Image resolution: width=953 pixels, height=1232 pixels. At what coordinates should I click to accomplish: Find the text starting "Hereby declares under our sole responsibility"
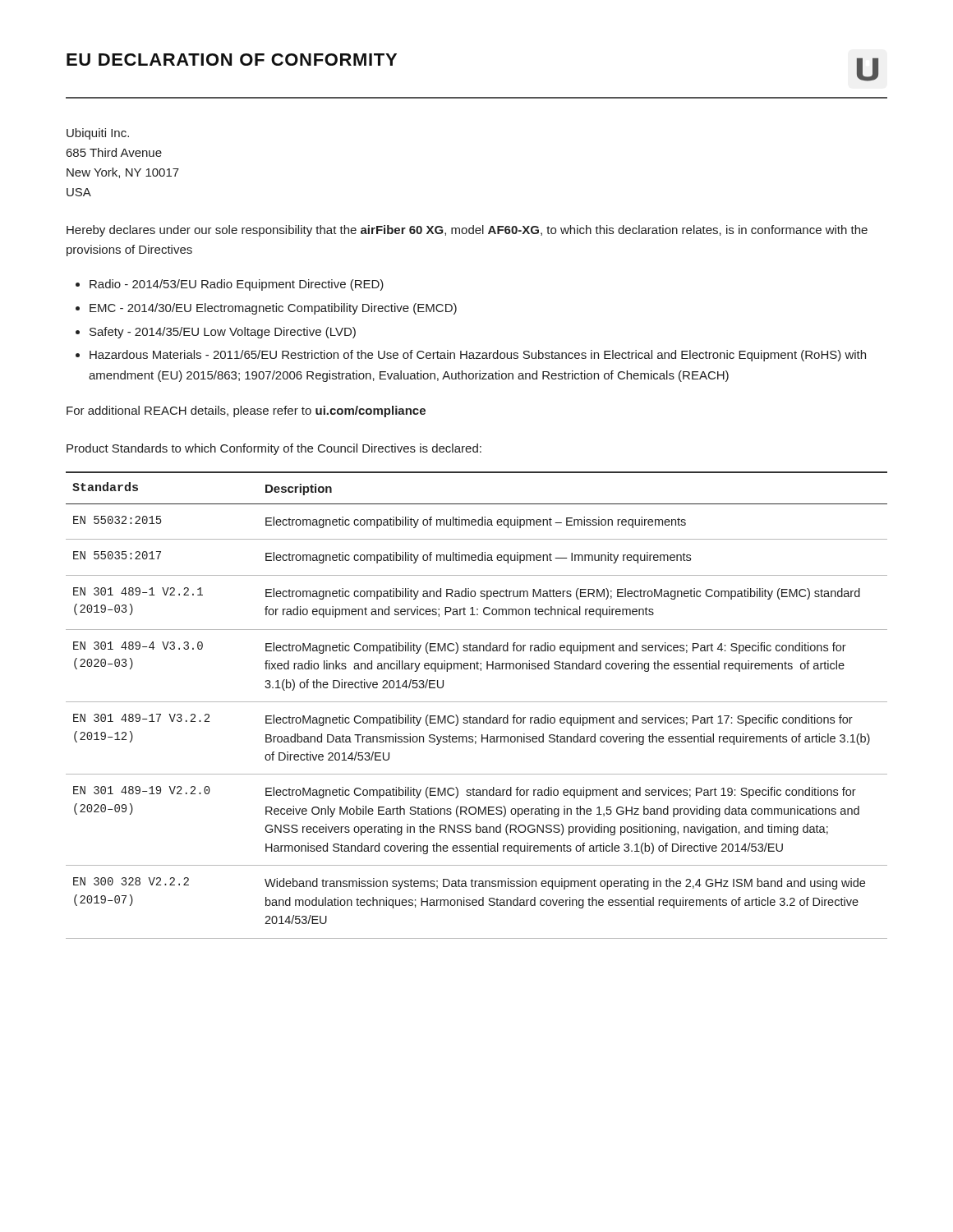(x=467, y=239)
